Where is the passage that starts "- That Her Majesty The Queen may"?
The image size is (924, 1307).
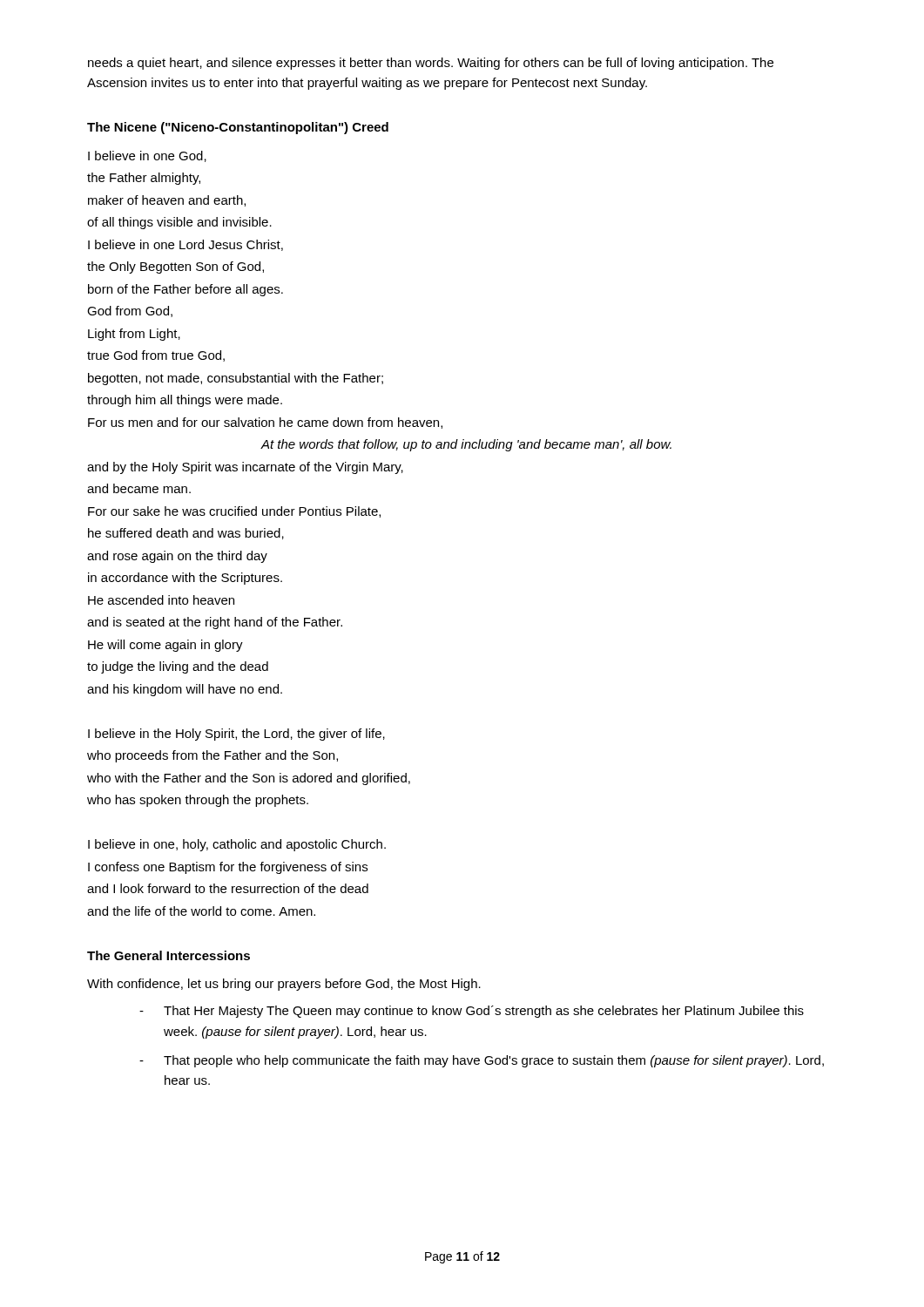pos(488,1021)
